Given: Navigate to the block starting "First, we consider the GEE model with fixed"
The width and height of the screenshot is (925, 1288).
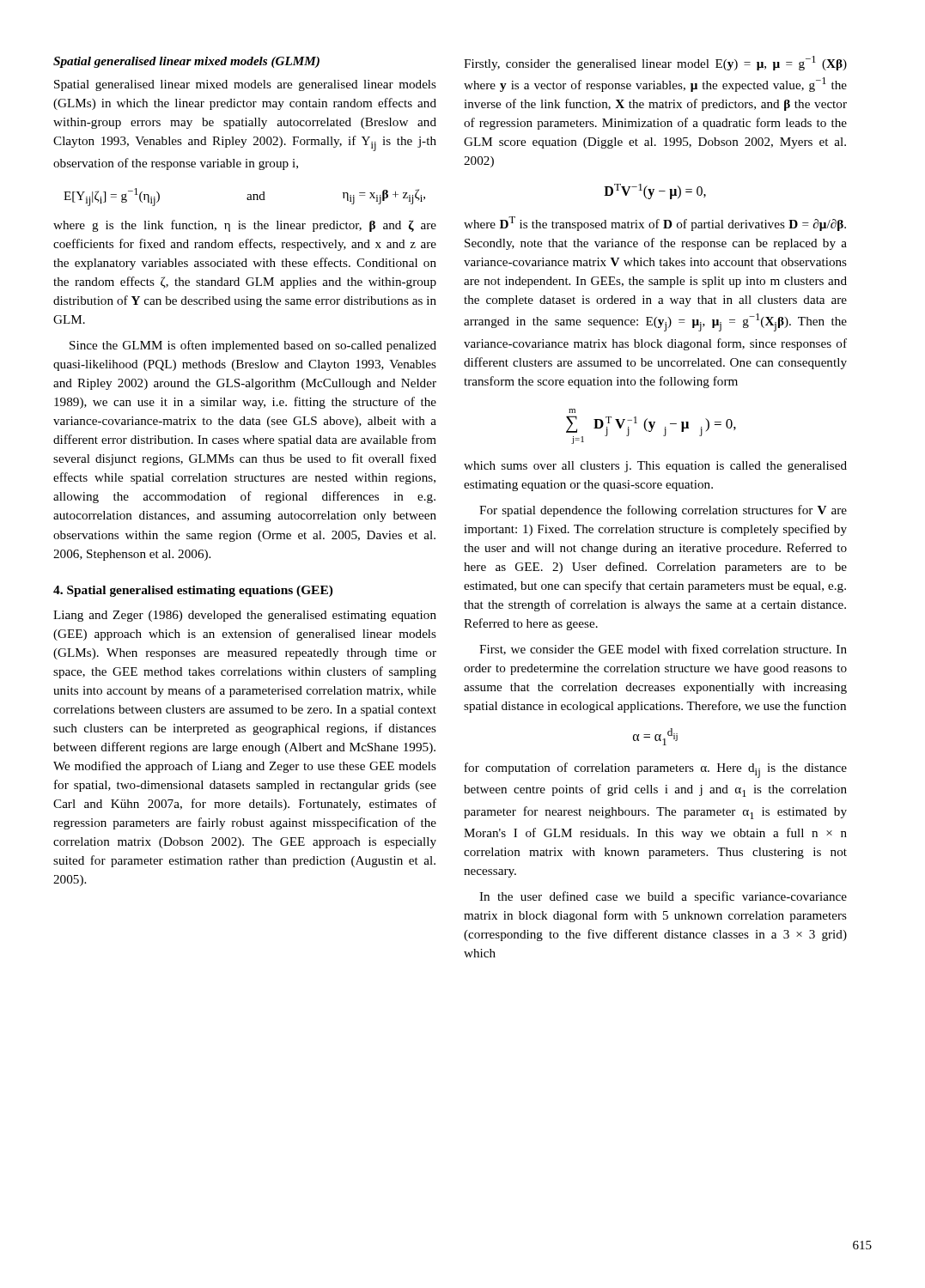Looking at the screenshot, I should point(655,677).
